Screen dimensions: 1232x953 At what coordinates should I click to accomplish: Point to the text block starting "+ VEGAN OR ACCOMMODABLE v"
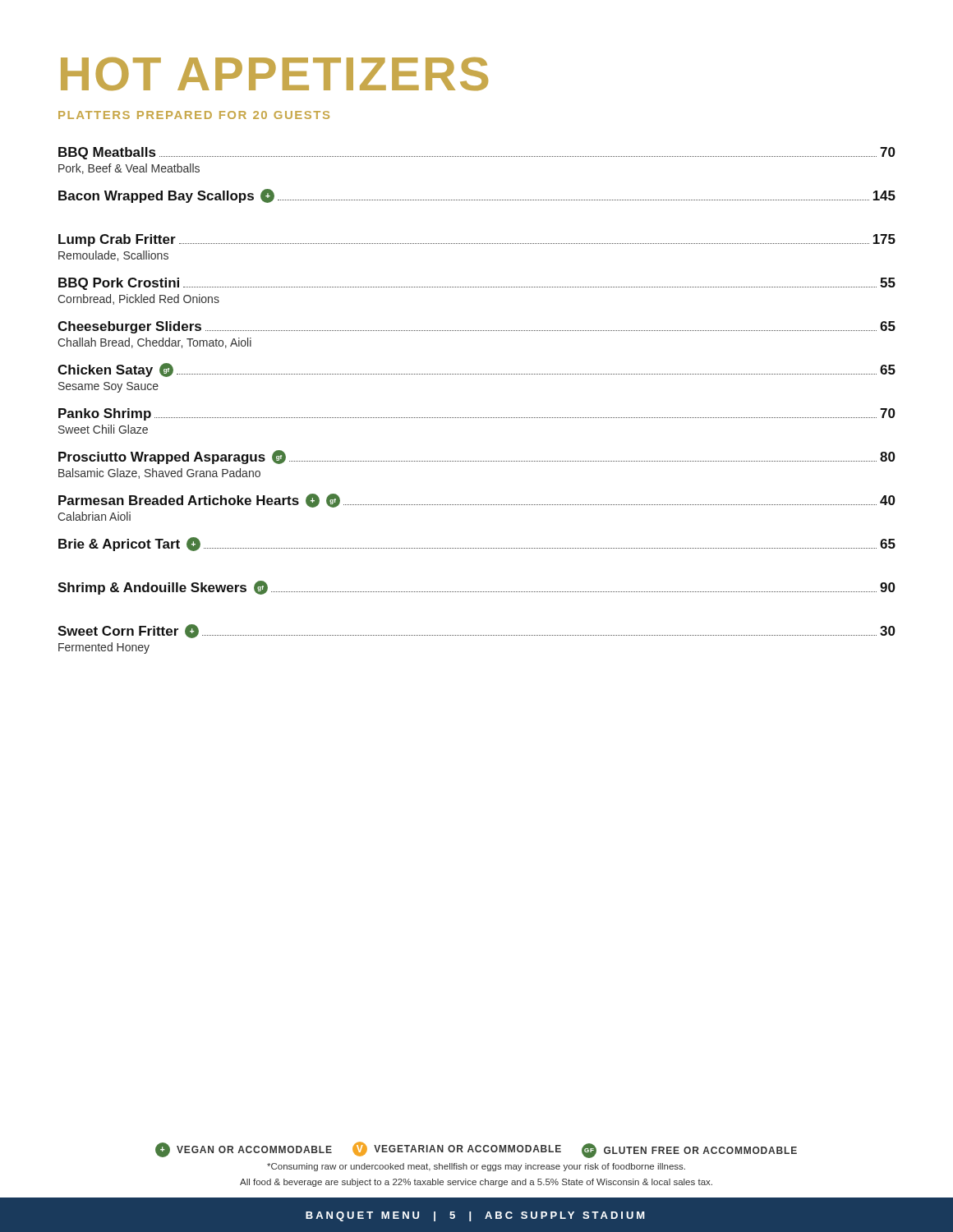[x=476, y=1149]
